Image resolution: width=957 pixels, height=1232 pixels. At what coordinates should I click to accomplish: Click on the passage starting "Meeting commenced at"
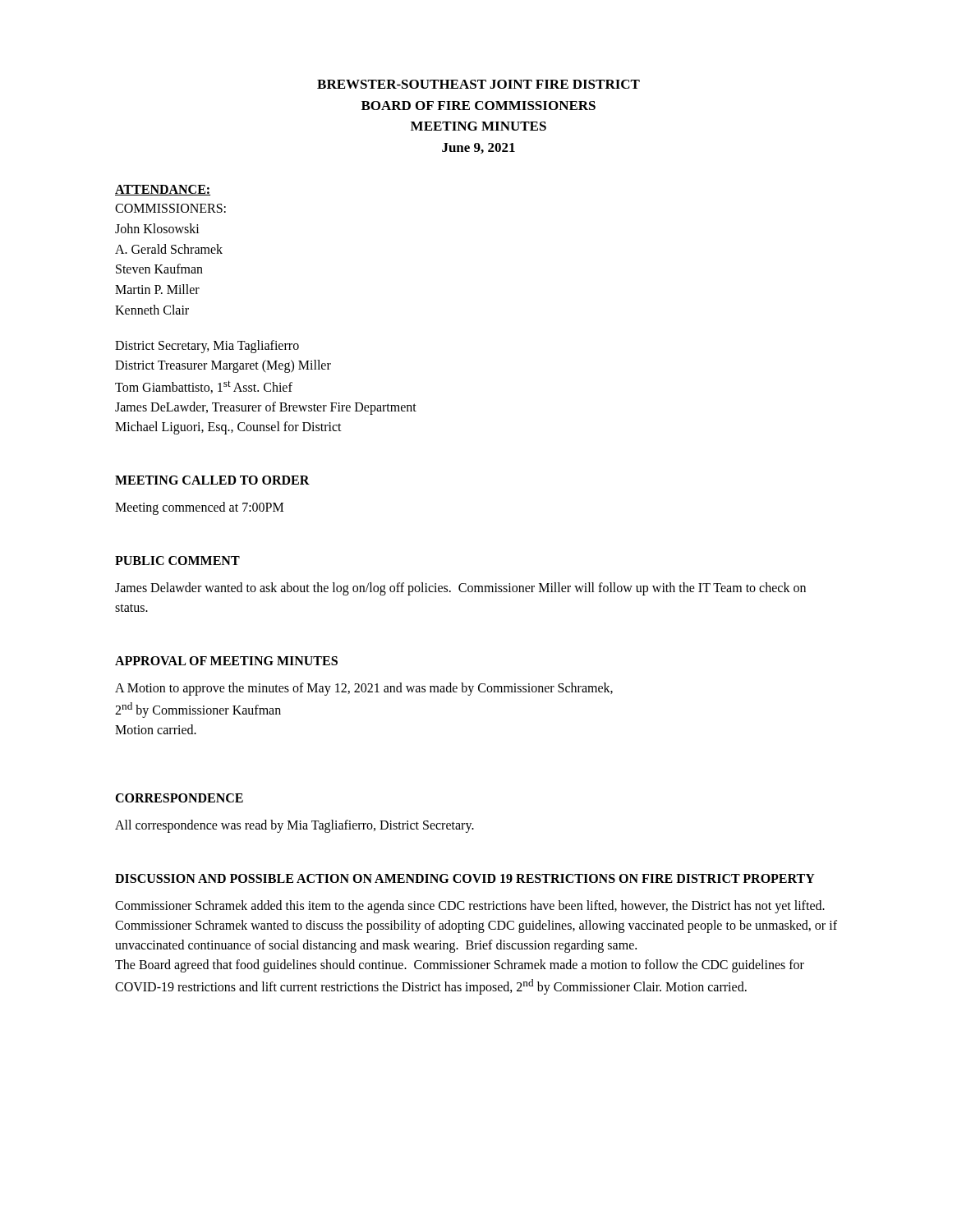pyautogui.click(x=200, y=507)
